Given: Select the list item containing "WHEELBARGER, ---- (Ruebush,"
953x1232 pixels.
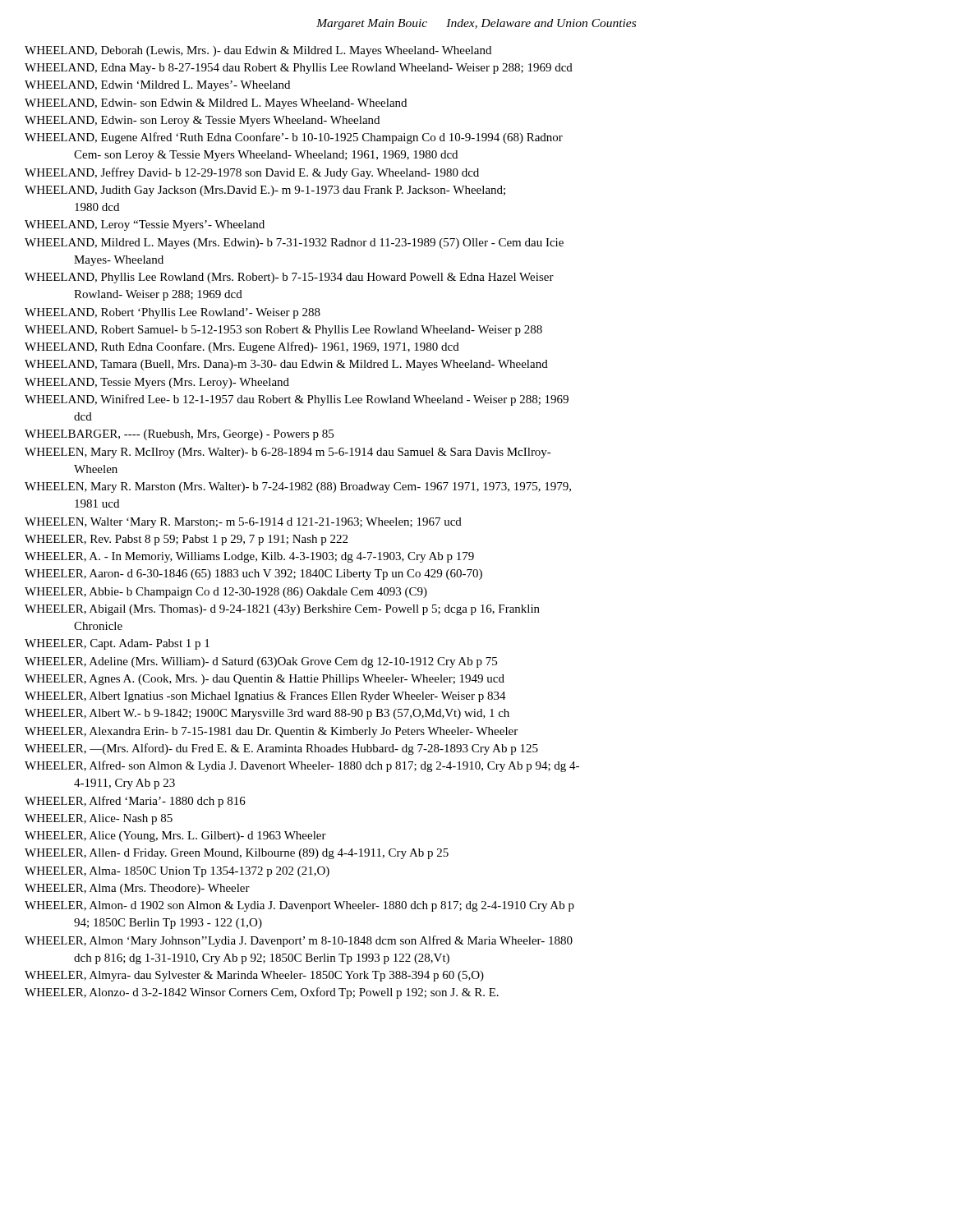Looking at the screenshot, I should [x=179, y=434].
